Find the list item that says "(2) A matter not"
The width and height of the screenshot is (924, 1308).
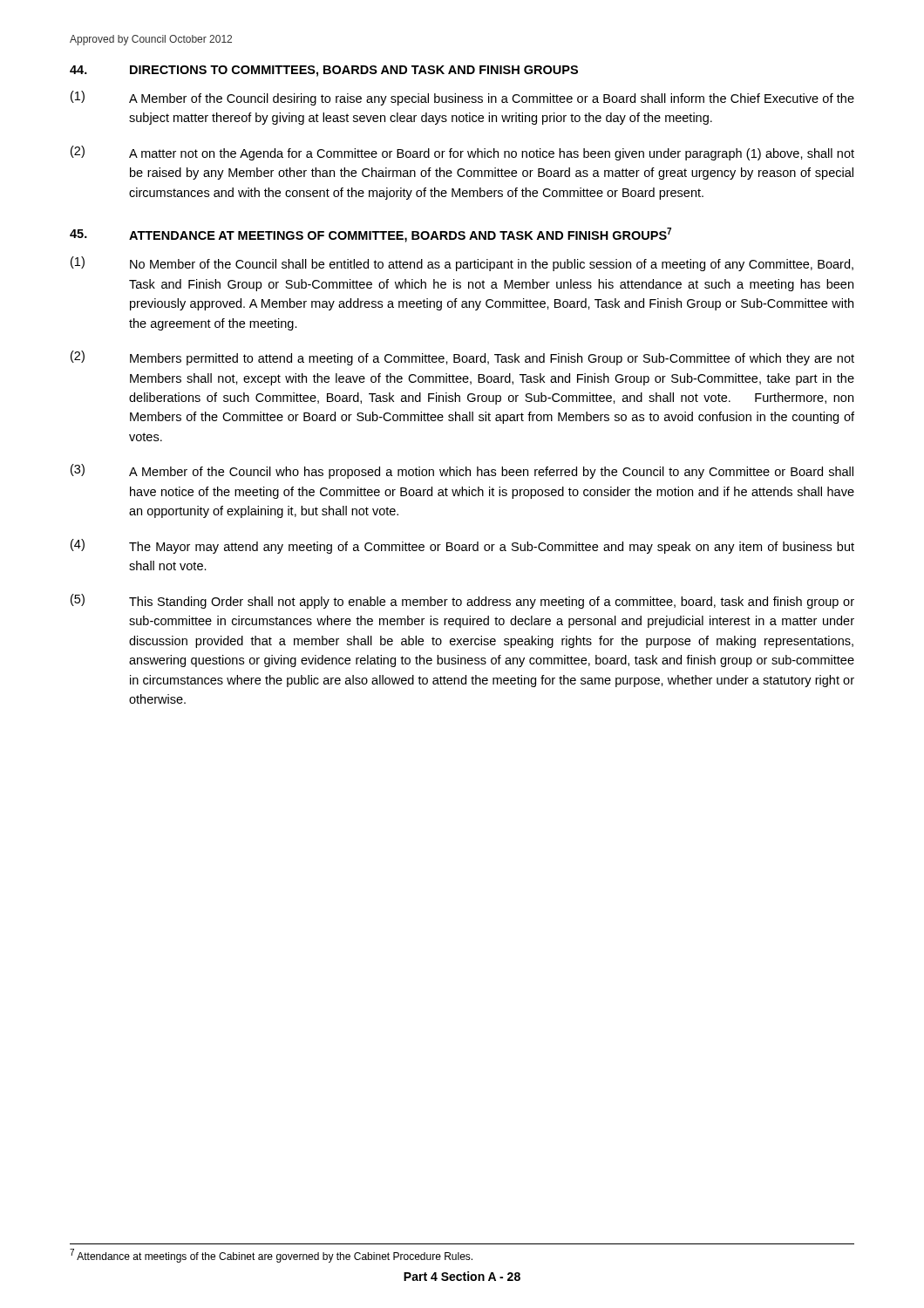pyautogui.click(x=462, y=173)
